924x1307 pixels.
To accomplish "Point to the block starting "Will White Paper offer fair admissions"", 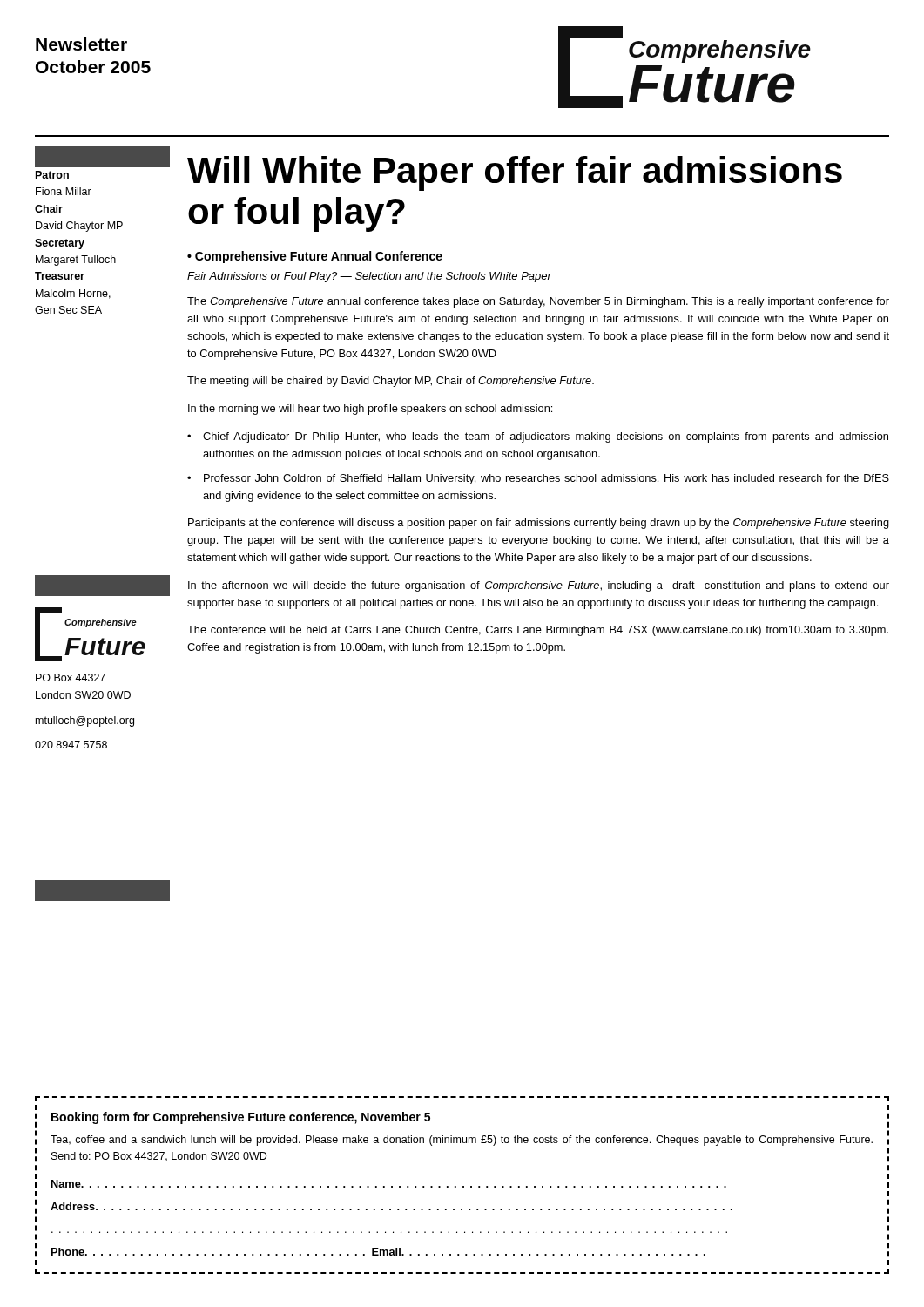I will click(515, 191).
